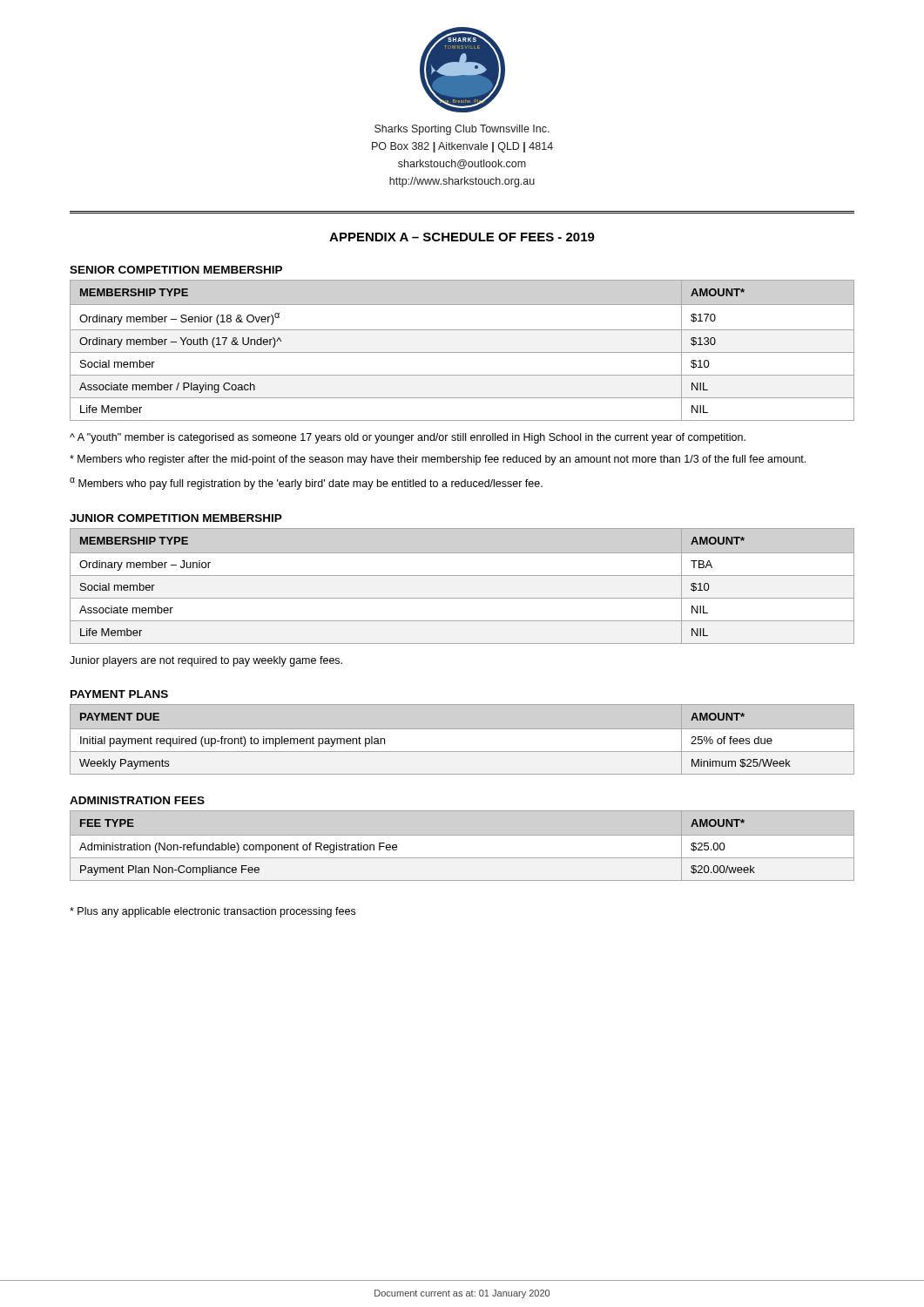
Task: Select the logo
Action: pos(462,70)
